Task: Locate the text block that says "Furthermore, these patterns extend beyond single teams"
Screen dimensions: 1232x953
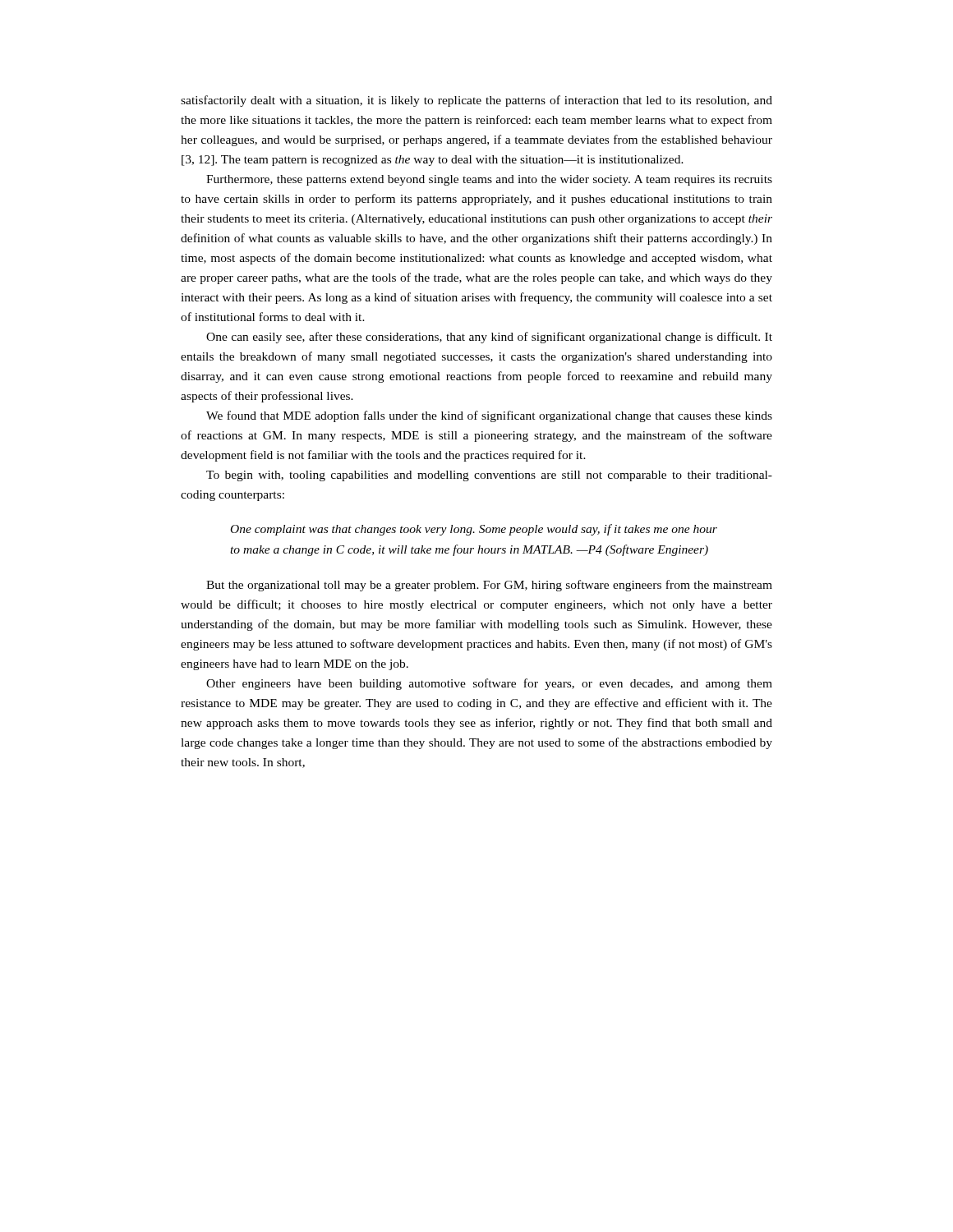Action: [x=476, y=248]
